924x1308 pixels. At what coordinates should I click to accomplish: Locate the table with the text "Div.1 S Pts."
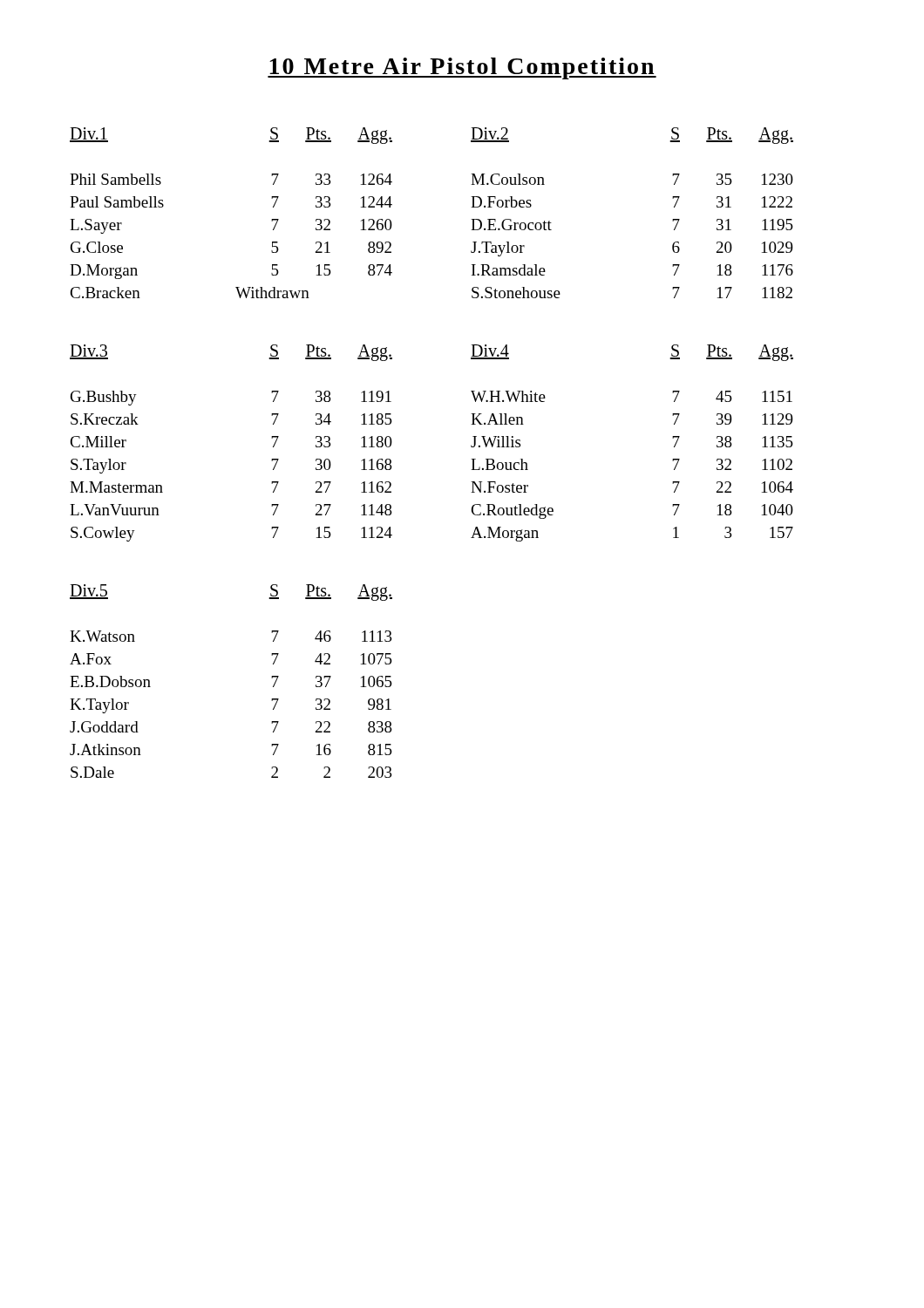(262, 215)
